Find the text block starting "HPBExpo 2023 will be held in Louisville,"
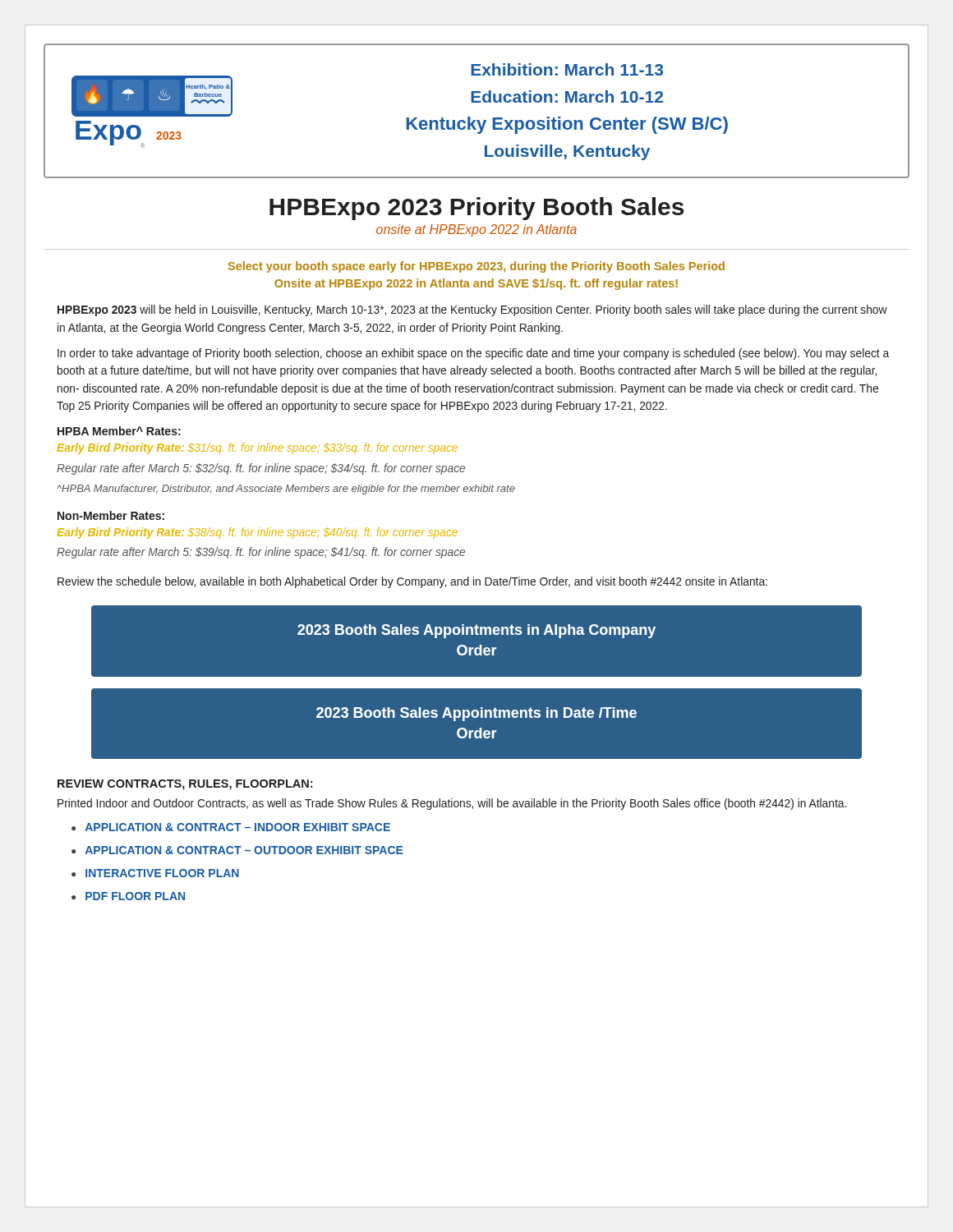This screenshot has width=953, height=1232. point(472,319)
